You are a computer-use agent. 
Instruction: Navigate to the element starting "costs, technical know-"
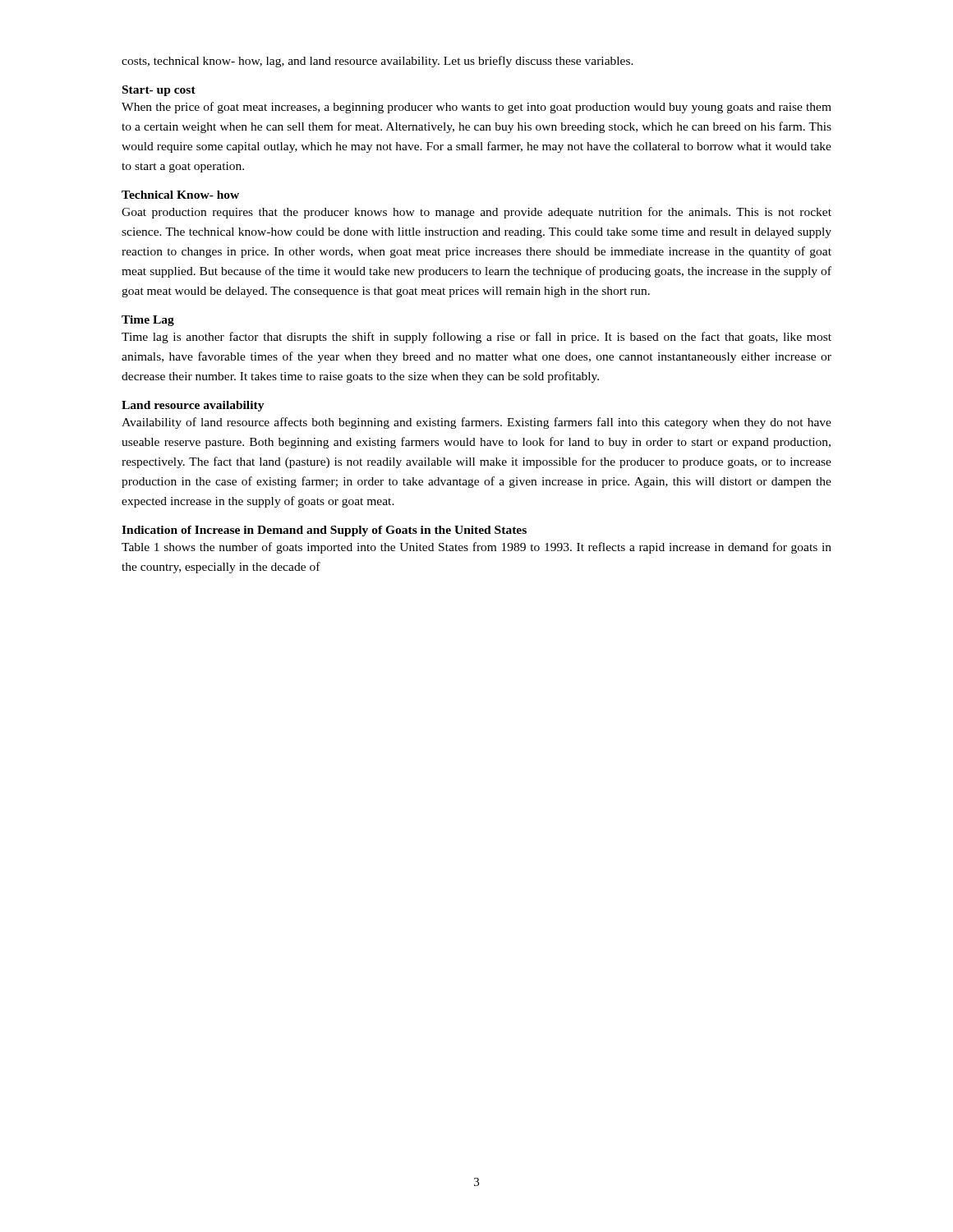pos(476,61)
